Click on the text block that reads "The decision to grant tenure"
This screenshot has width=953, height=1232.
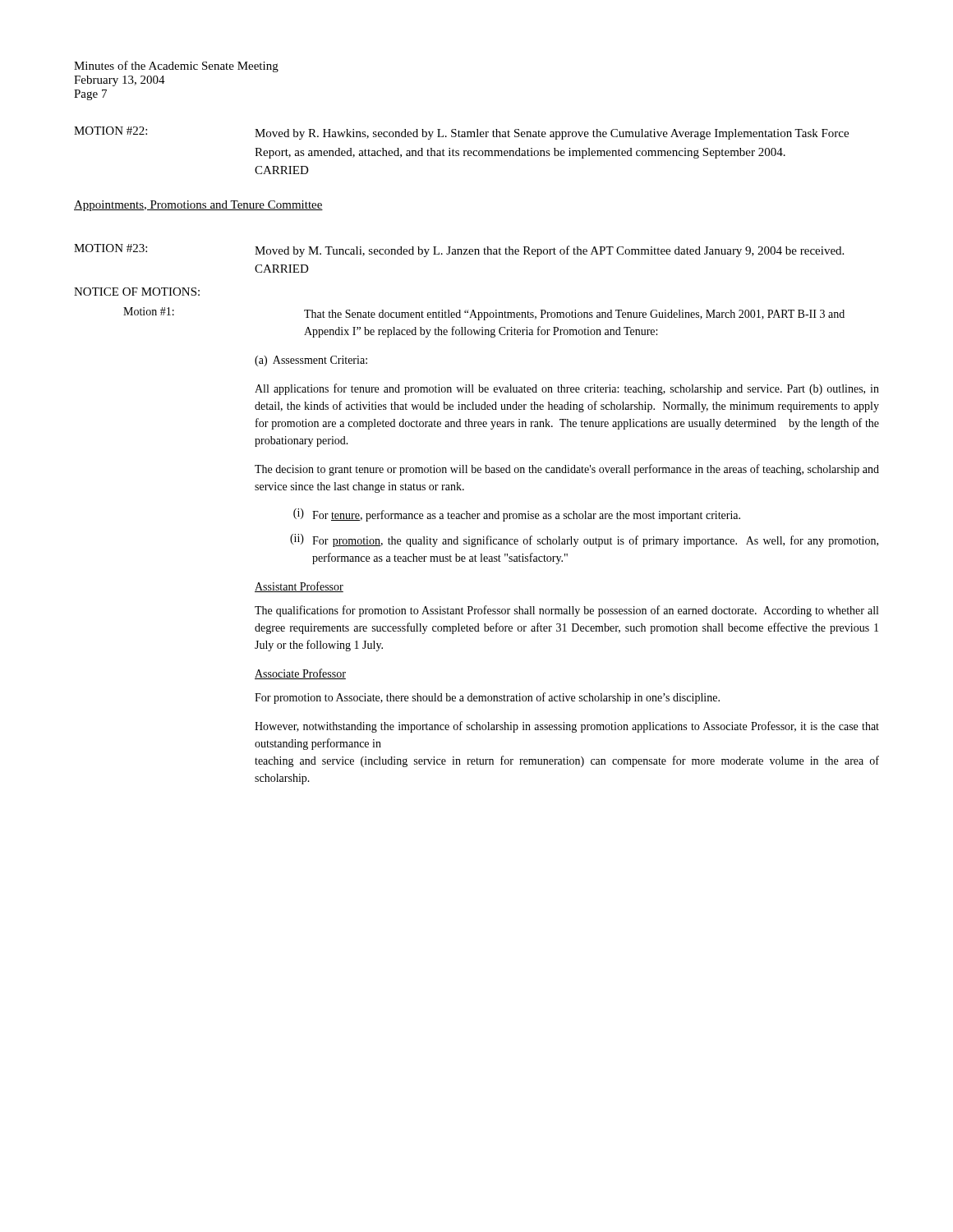tap(567, 478)
